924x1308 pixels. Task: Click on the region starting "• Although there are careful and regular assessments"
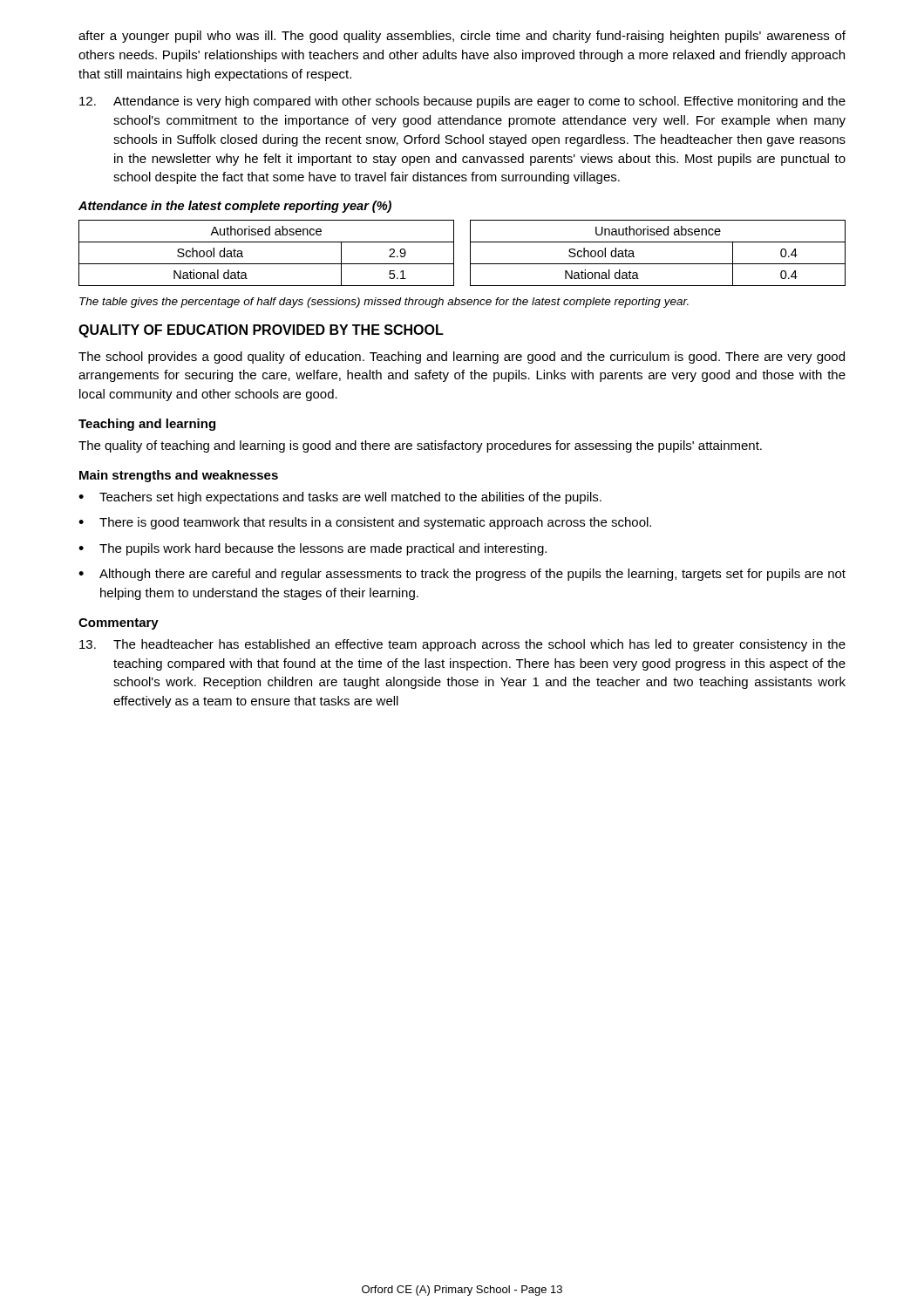pos(462,583)
